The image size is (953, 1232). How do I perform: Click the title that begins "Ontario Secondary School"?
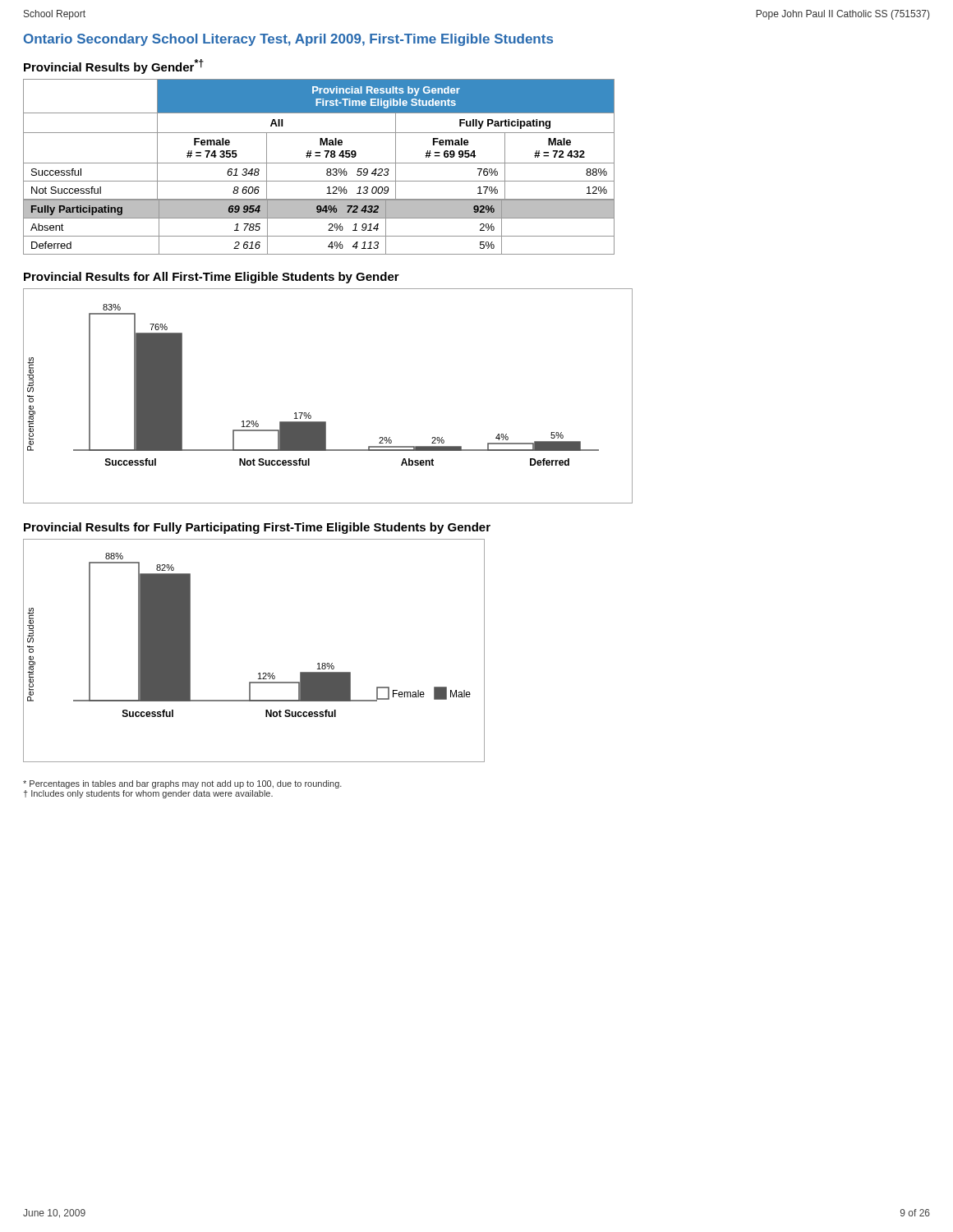coord(288,39)
